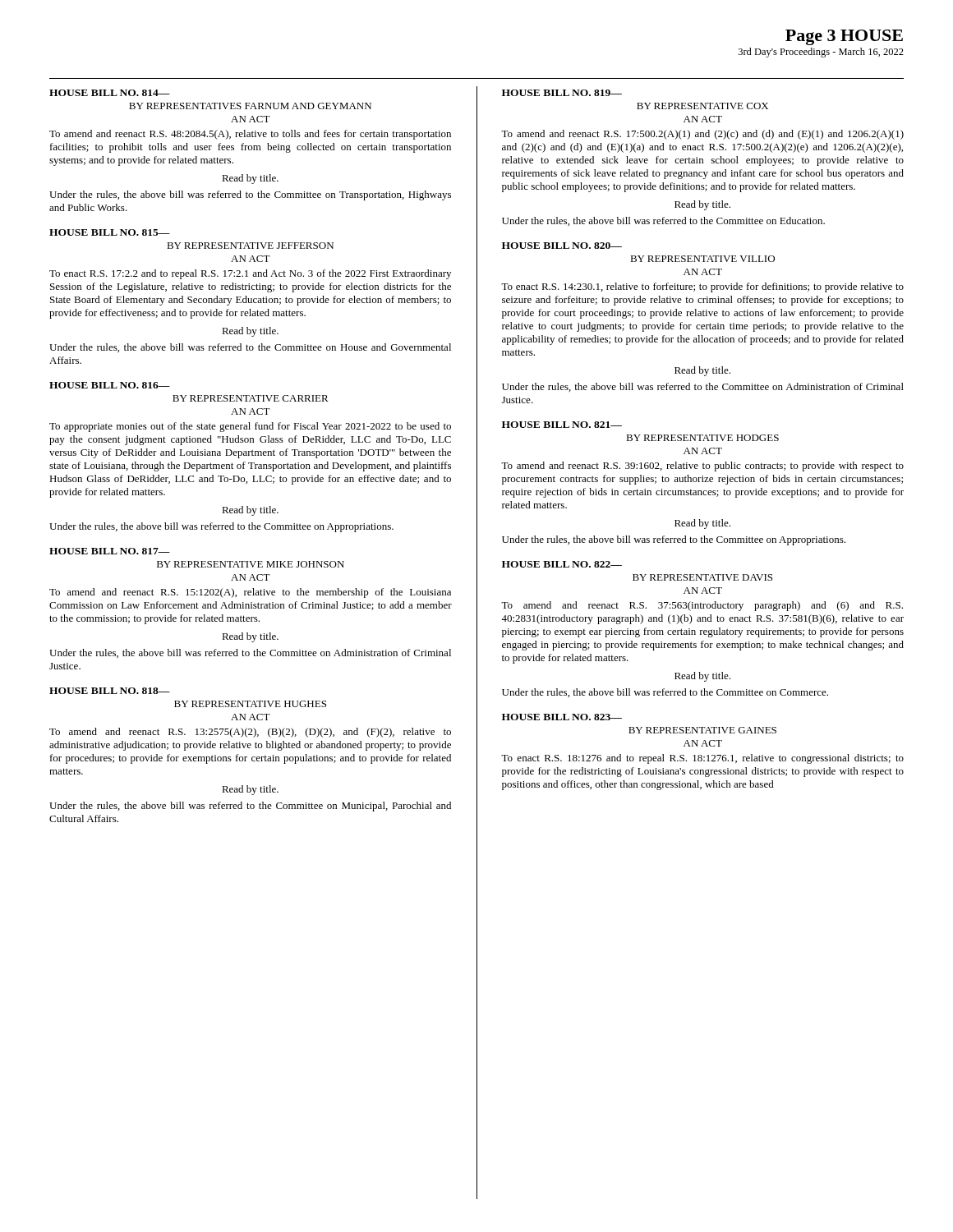Click on the section header with the text "HOUSE BILL NO. 823— BY REPRESENTATIVE GAINES"
The height and width of the screenshot is (1232, 953).
pyautogui.click(x=703, y=751)
